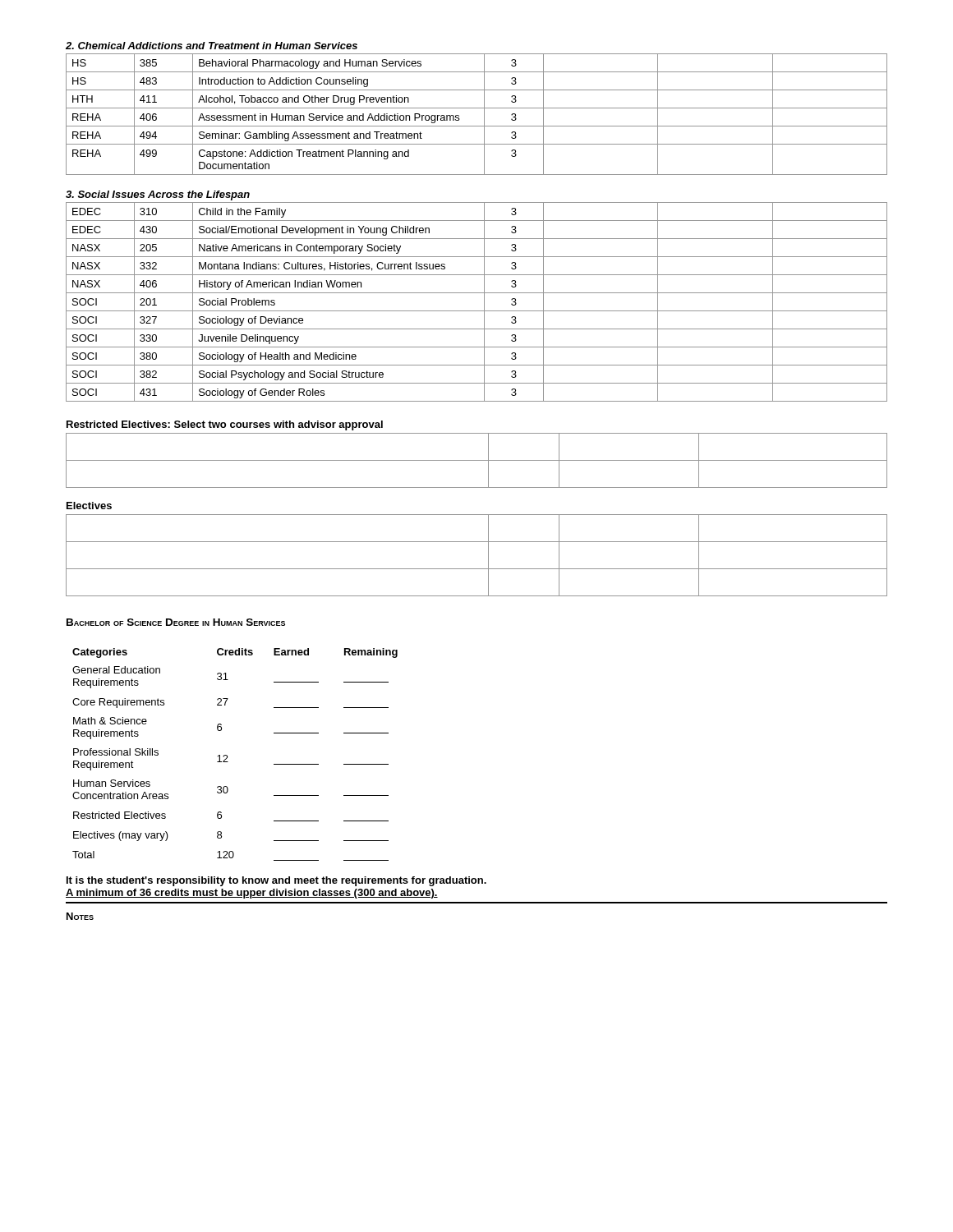The image size is (953, 1232).
Task: Find the table that mentions "Professional Skills Requirement"
Action: (x=476, y=754)
